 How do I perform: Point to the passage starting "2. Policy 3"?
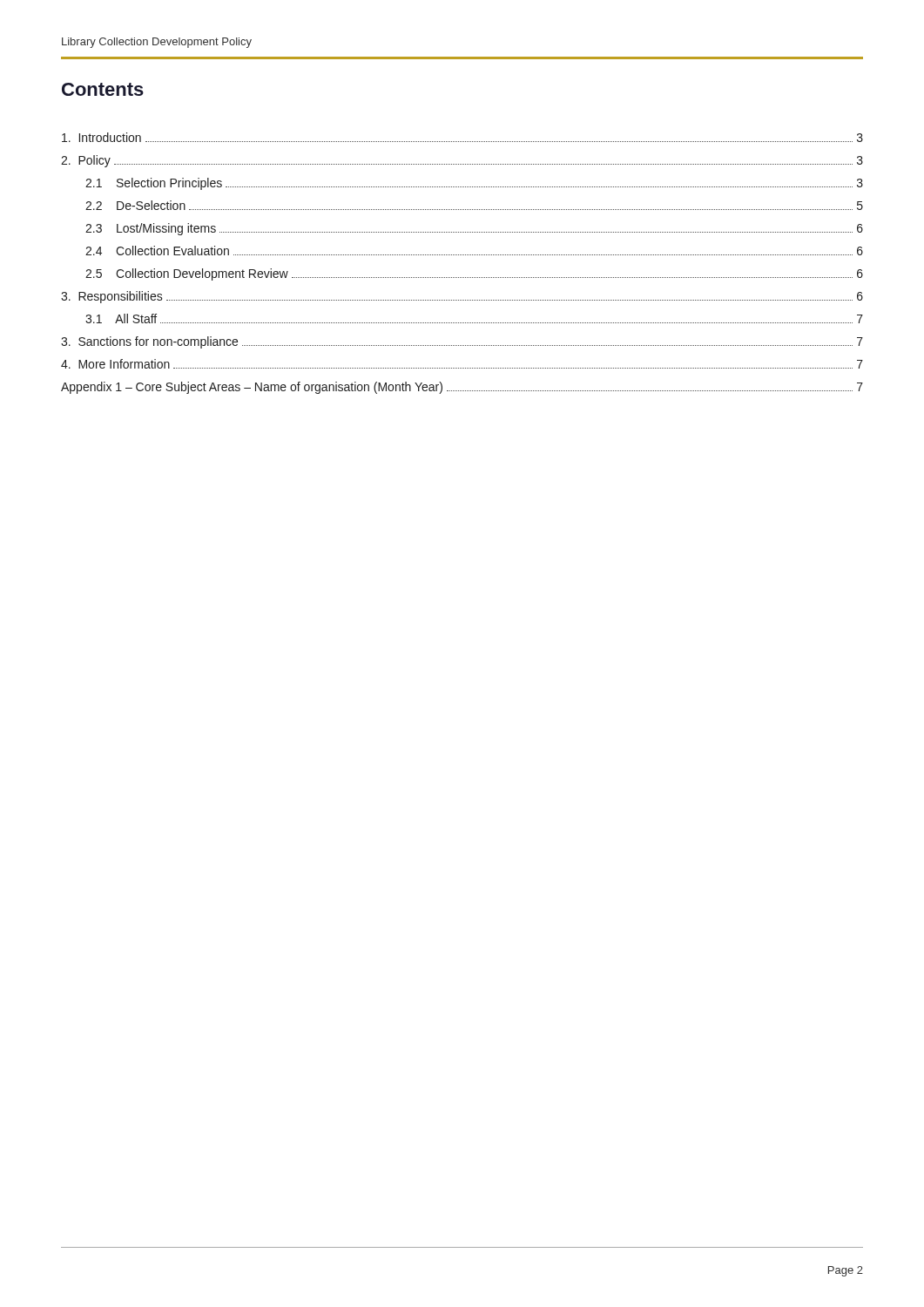pyautogui.click(x=462, y=160)
